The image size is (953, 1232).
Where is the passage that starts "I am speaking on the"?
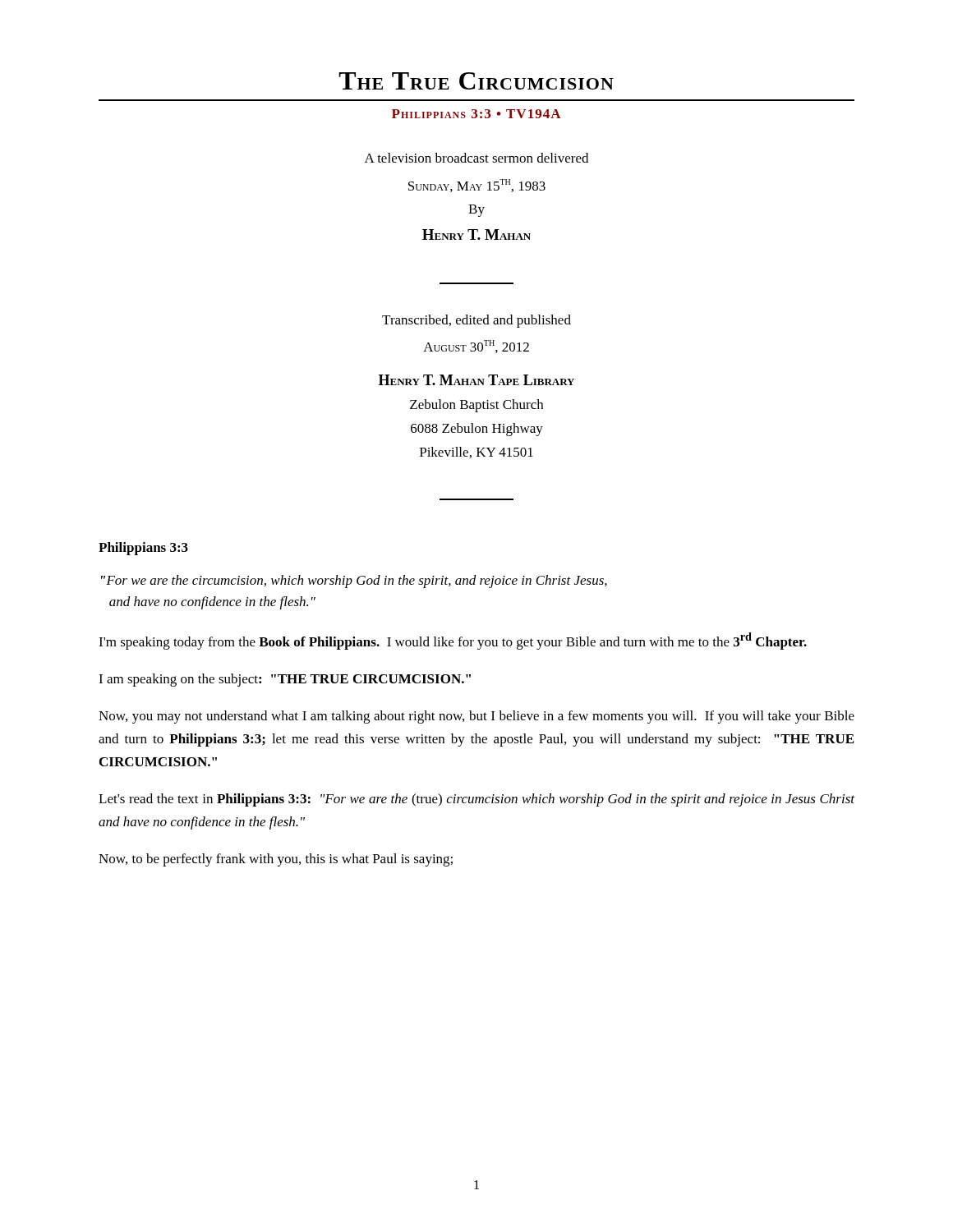tap(476, 679)
